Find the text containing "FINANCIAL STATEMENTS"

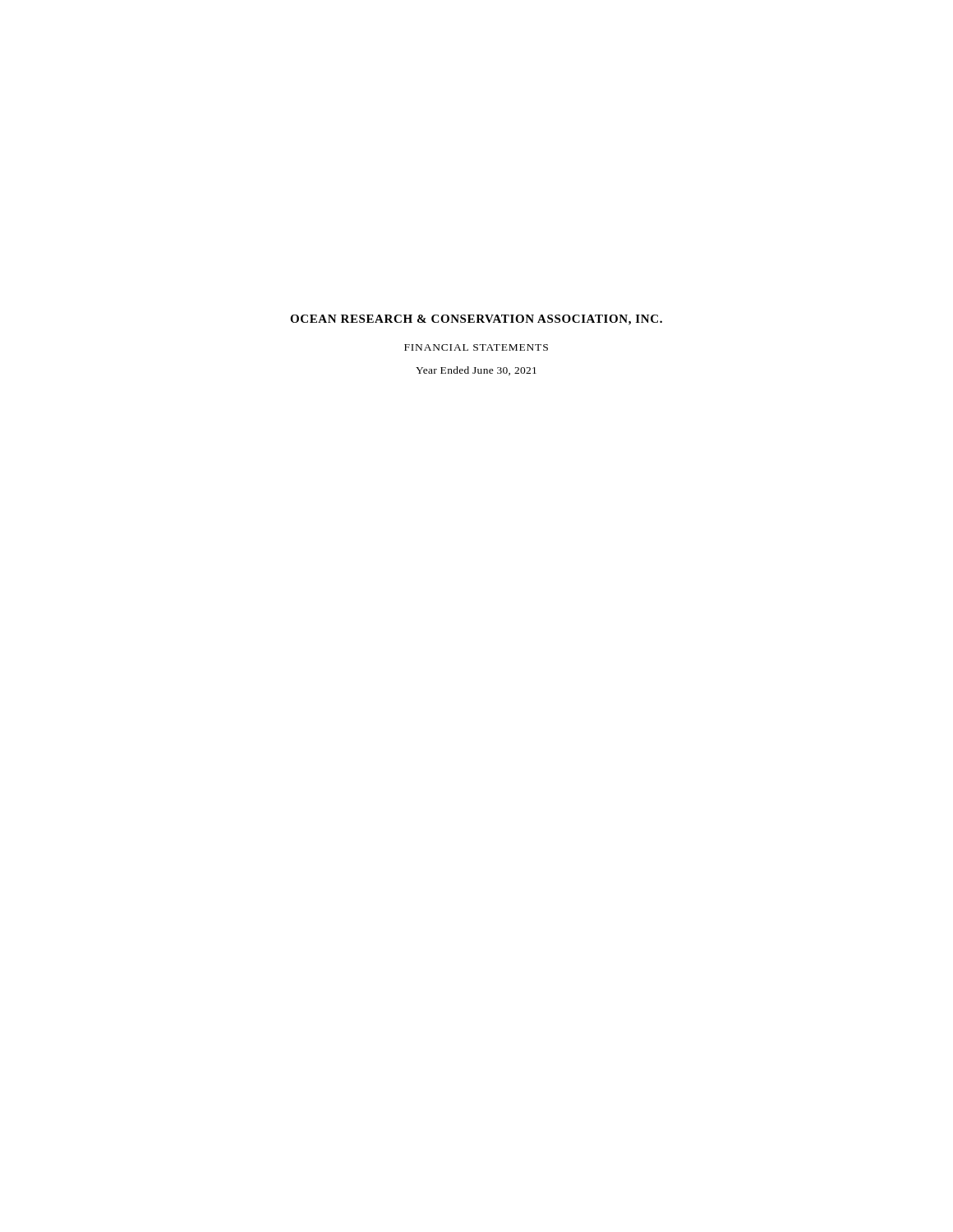click(x=476, y=347)
